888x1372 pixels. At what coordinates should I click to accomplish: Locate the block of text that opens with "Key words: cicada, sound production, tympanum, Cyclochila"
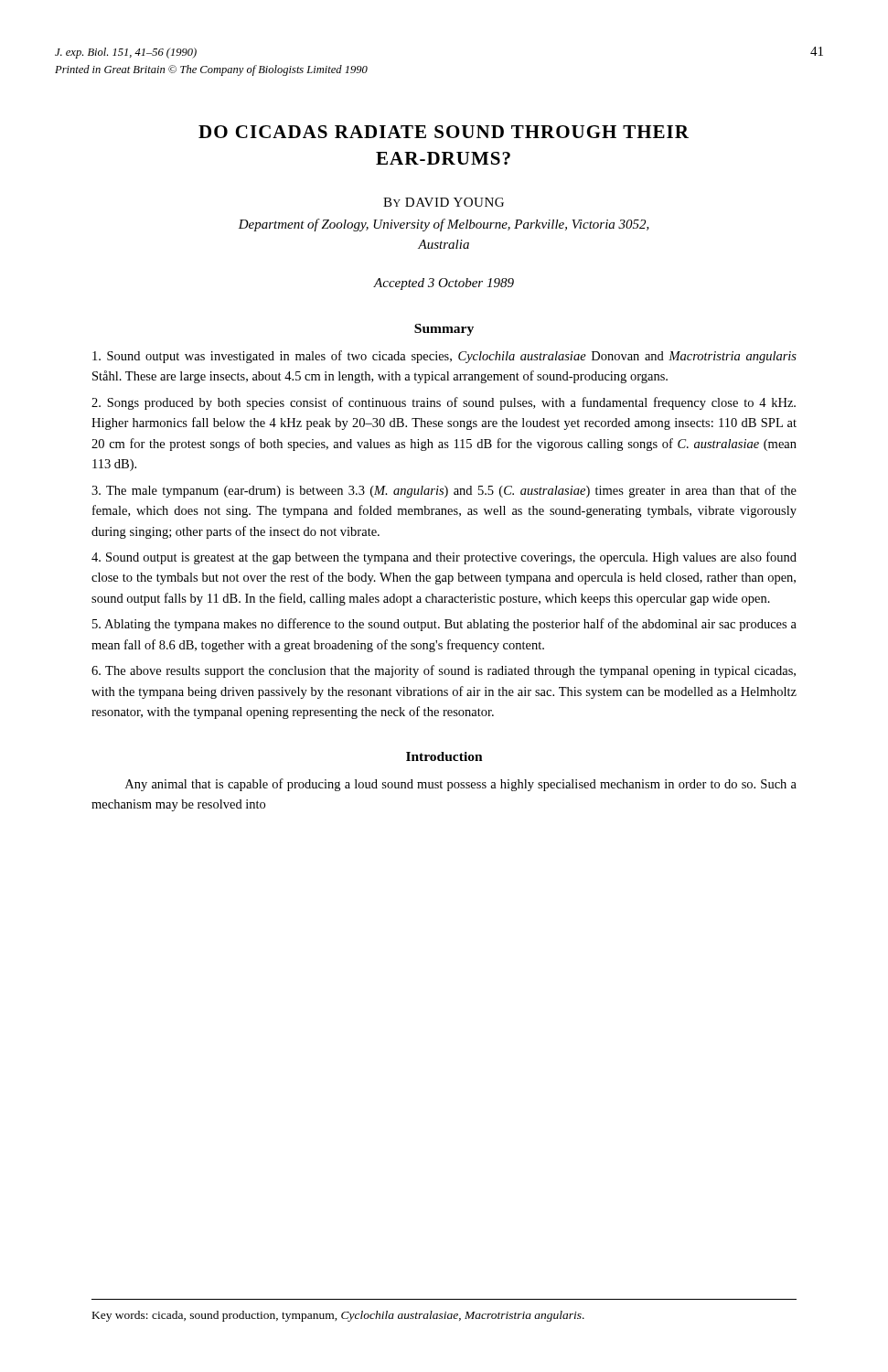click(444, 1310)
